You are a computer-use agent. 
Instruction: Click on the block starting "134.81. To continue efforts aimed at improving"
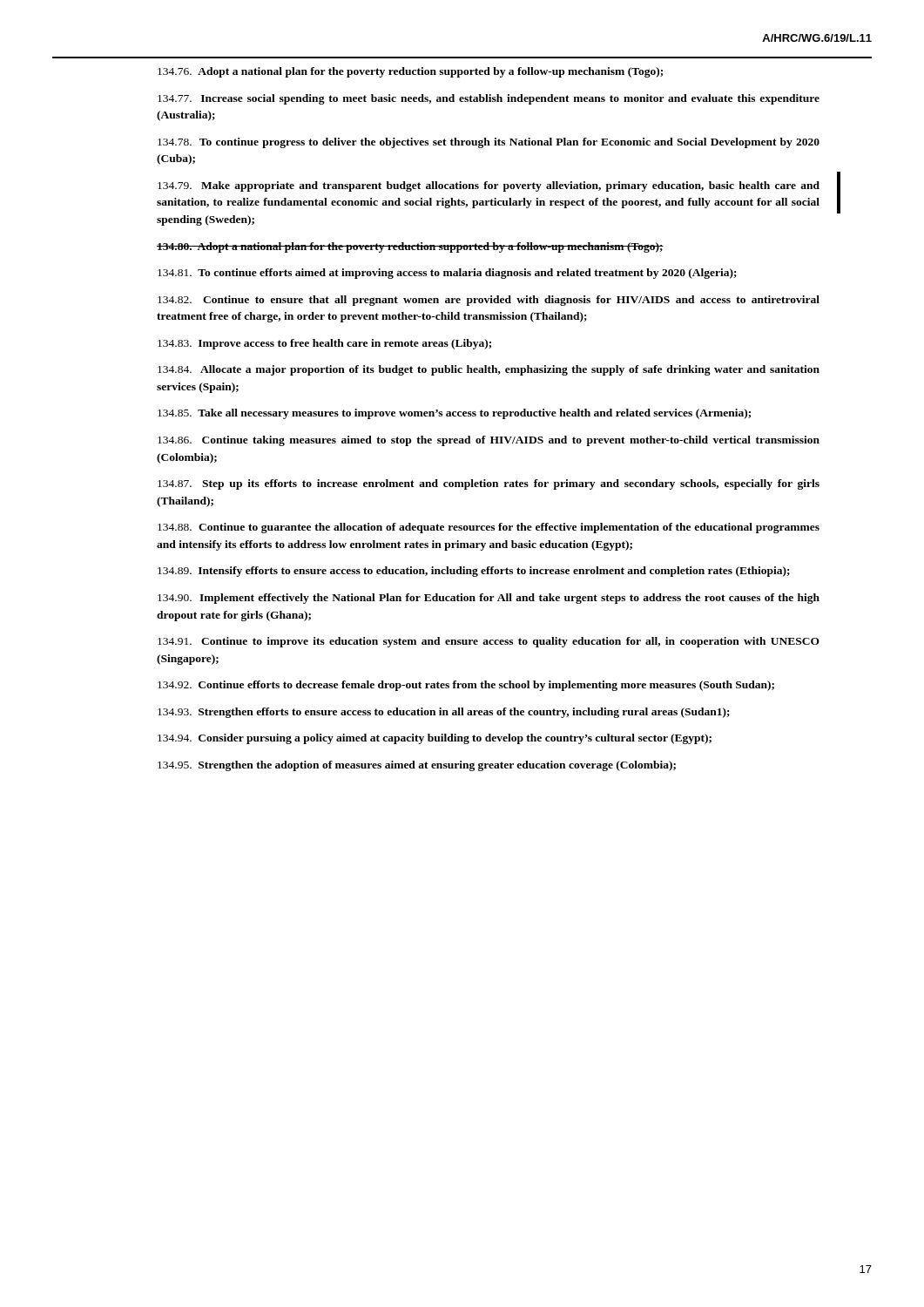pyautogui.click(x=447, y=272)
